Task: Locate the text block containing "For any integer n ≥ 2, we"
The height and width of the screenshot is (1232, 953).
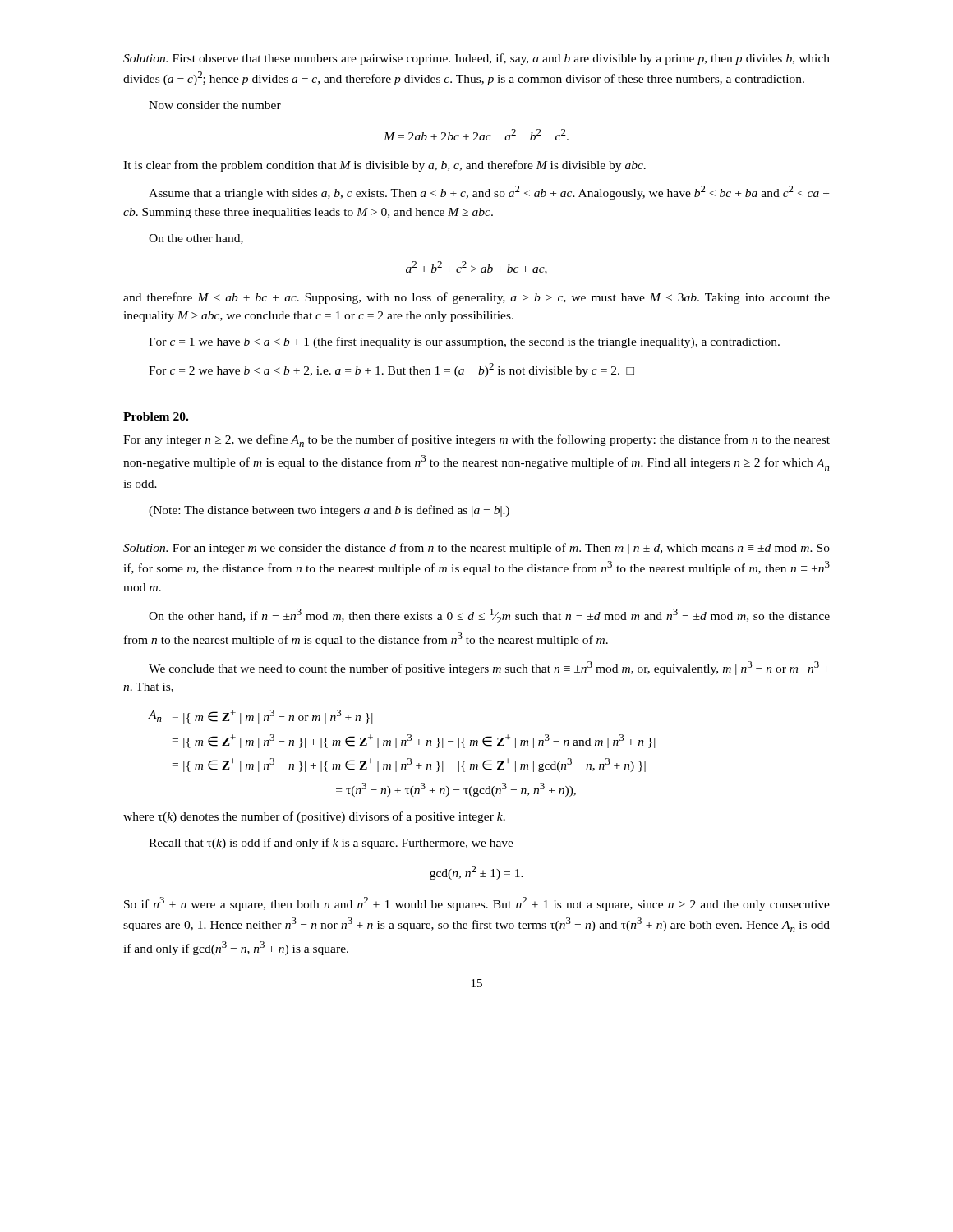Action: click(476, 475)
